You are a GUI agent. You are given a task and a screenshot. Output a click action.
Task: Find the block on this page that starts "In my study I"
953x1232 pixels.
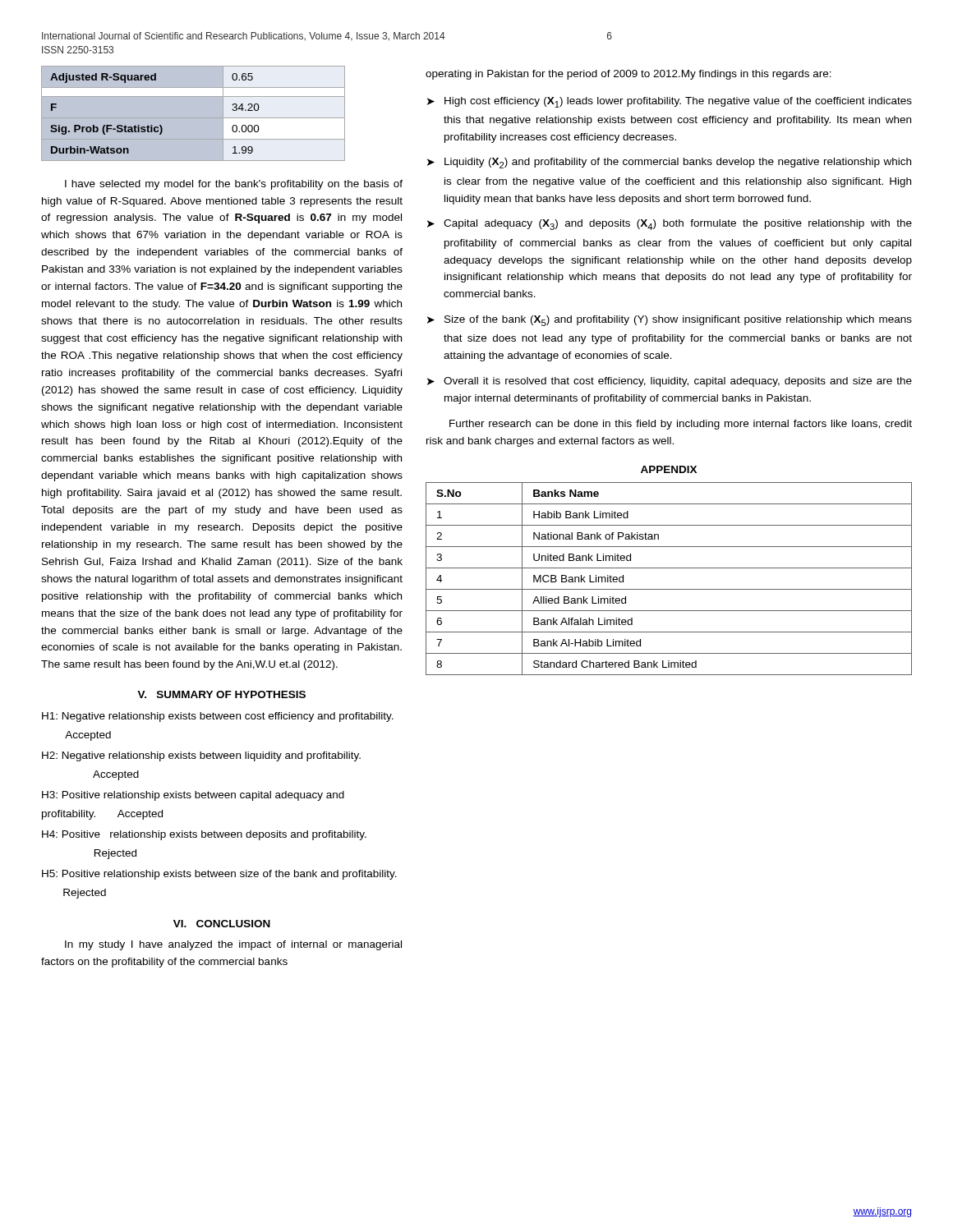(x=222, y=952)
